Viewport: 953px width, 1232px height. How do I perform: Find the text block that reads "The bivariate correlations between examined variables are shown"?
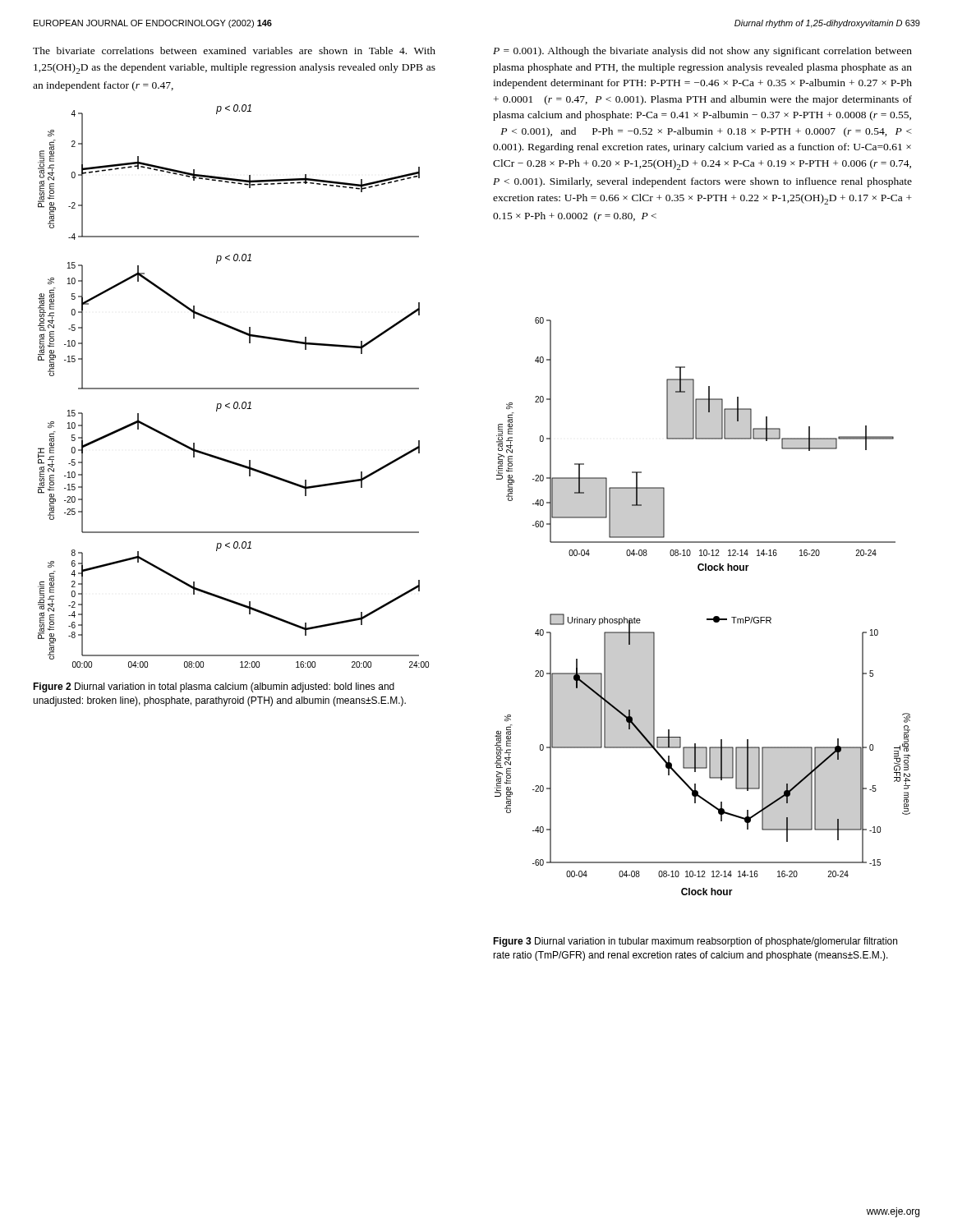(234, 68)
